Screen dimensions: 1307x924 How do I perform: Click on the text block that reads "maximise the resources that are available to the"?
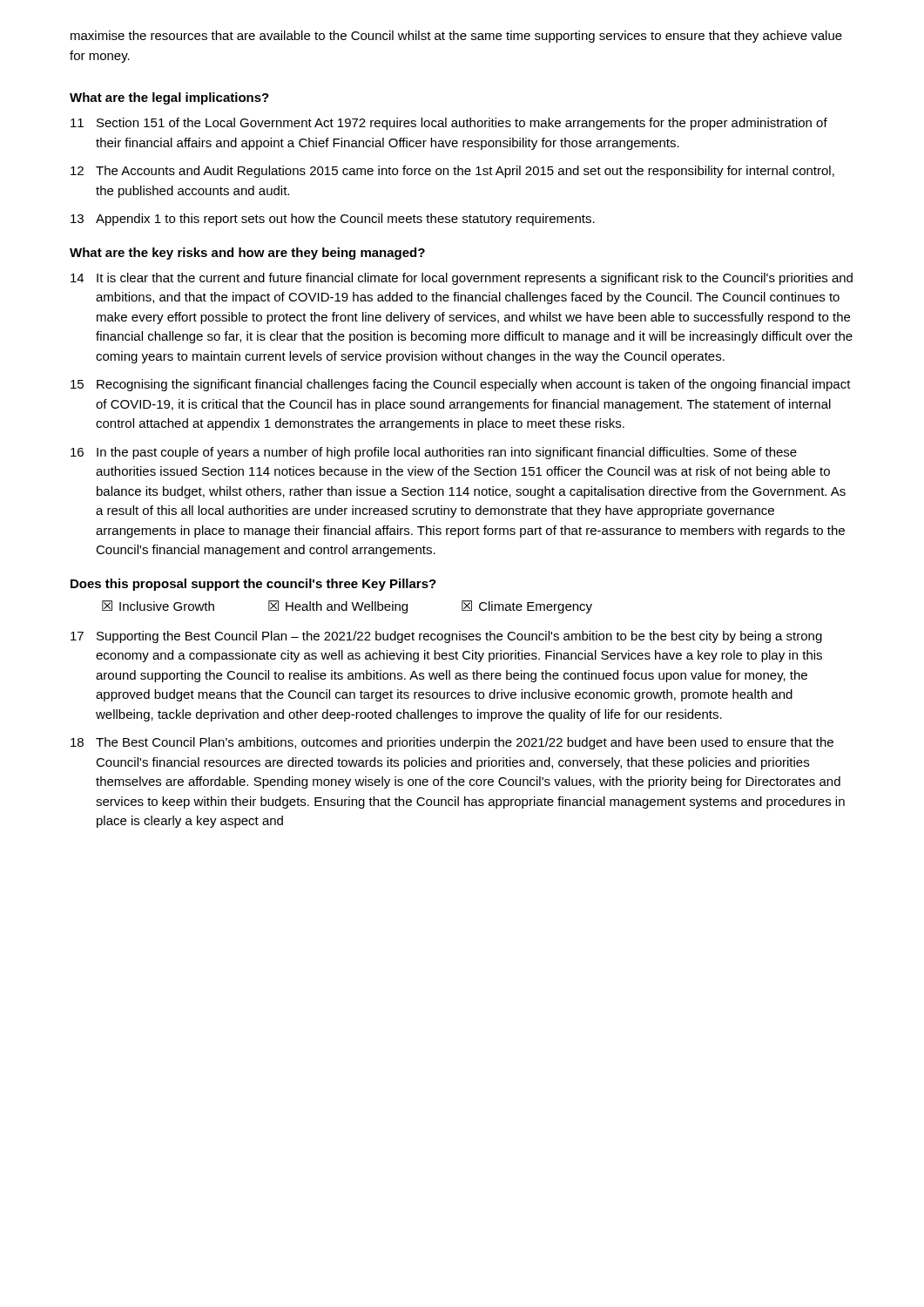click(456, 45)
